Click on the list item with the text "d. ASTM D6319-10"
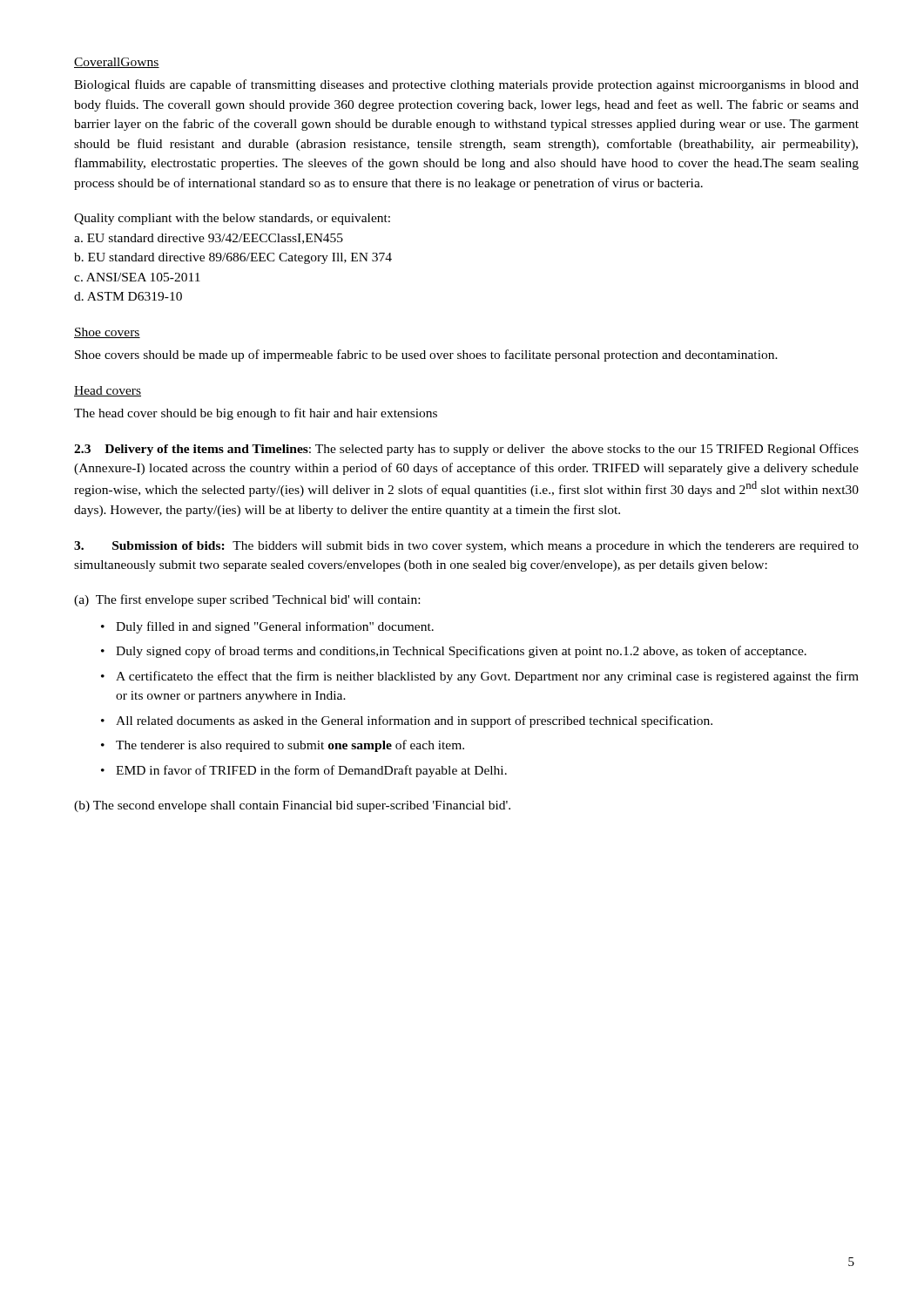This screenshot has width=924, height=1307. coord(128,296)
